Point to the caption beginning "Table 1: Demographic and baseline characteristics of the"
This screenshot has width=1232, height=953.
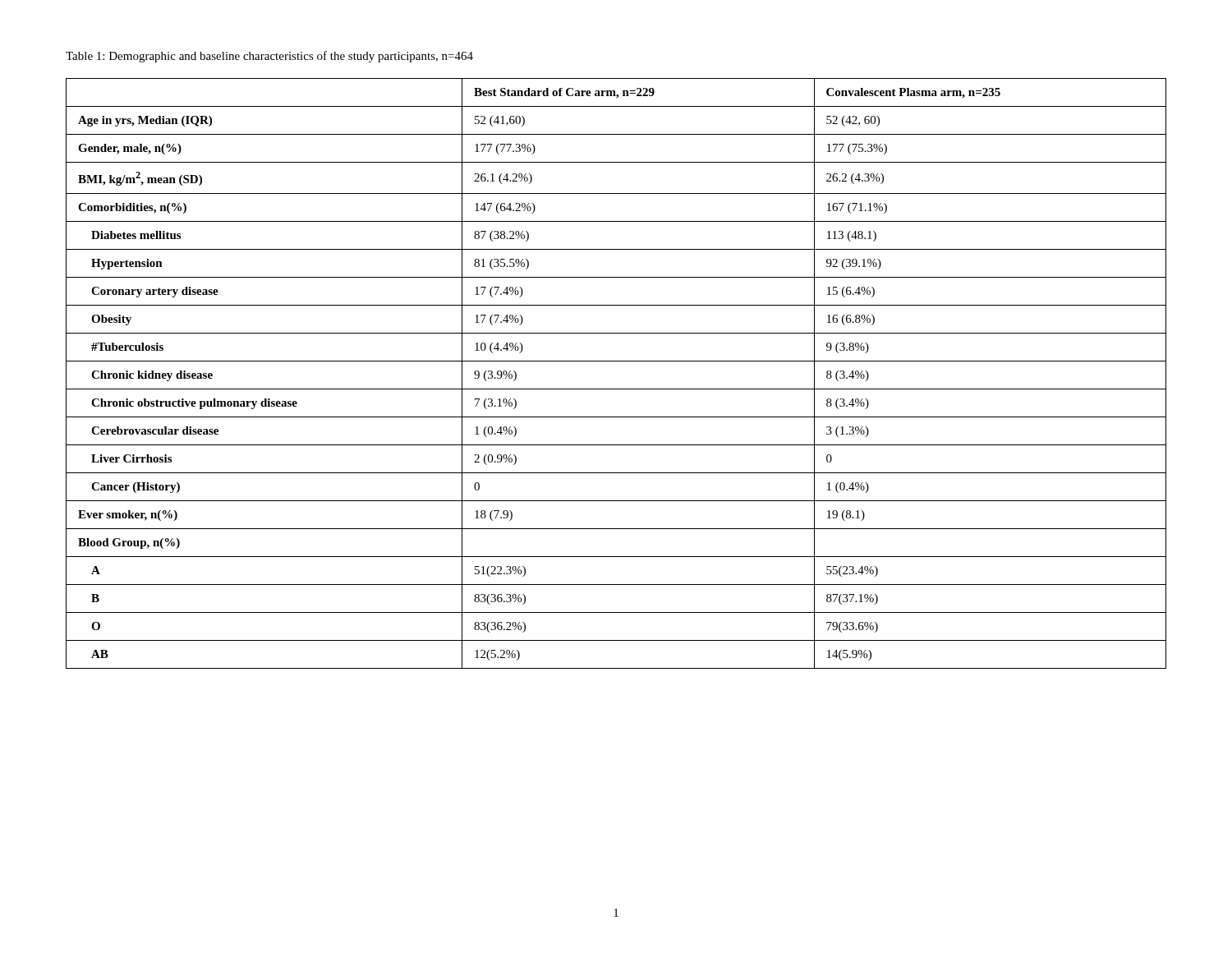click(269, 56)
